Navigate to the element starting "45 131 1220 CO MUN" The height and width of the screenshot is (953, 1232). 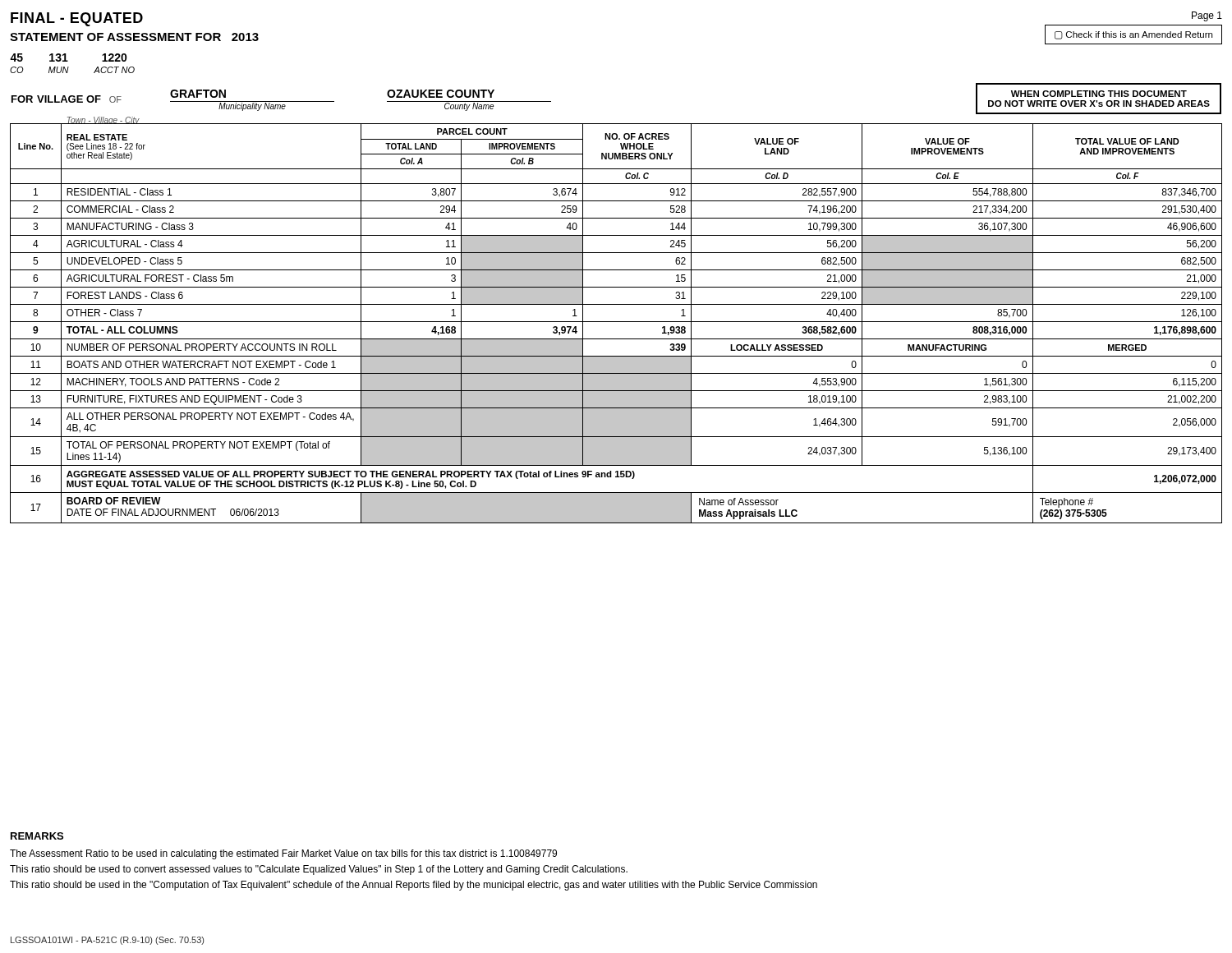pos(73,63)
